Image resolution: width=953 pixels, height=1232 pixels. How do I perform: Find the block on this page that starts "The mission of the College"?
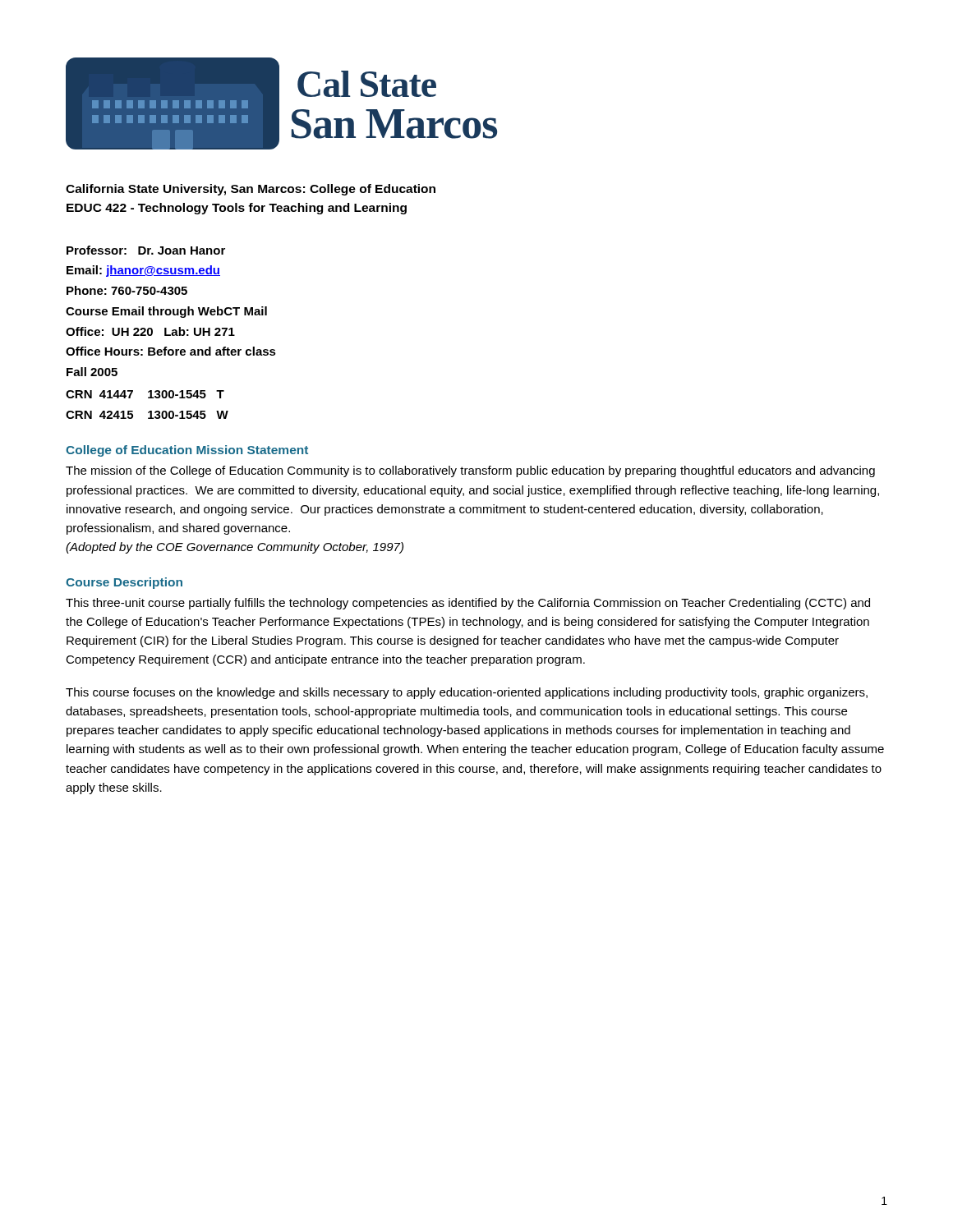pos(473,509)
